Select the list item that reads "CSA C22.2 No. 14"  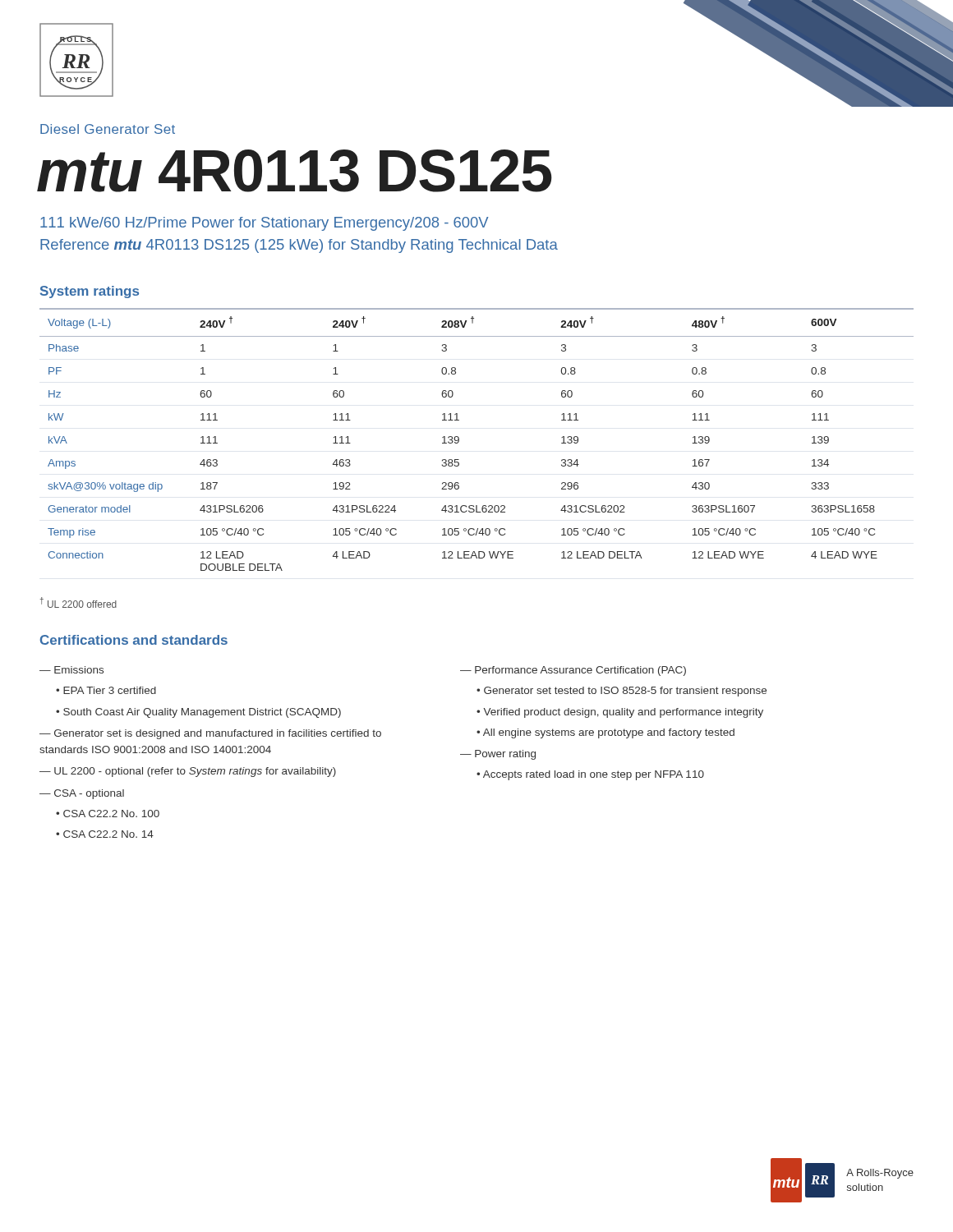[108, 834]
